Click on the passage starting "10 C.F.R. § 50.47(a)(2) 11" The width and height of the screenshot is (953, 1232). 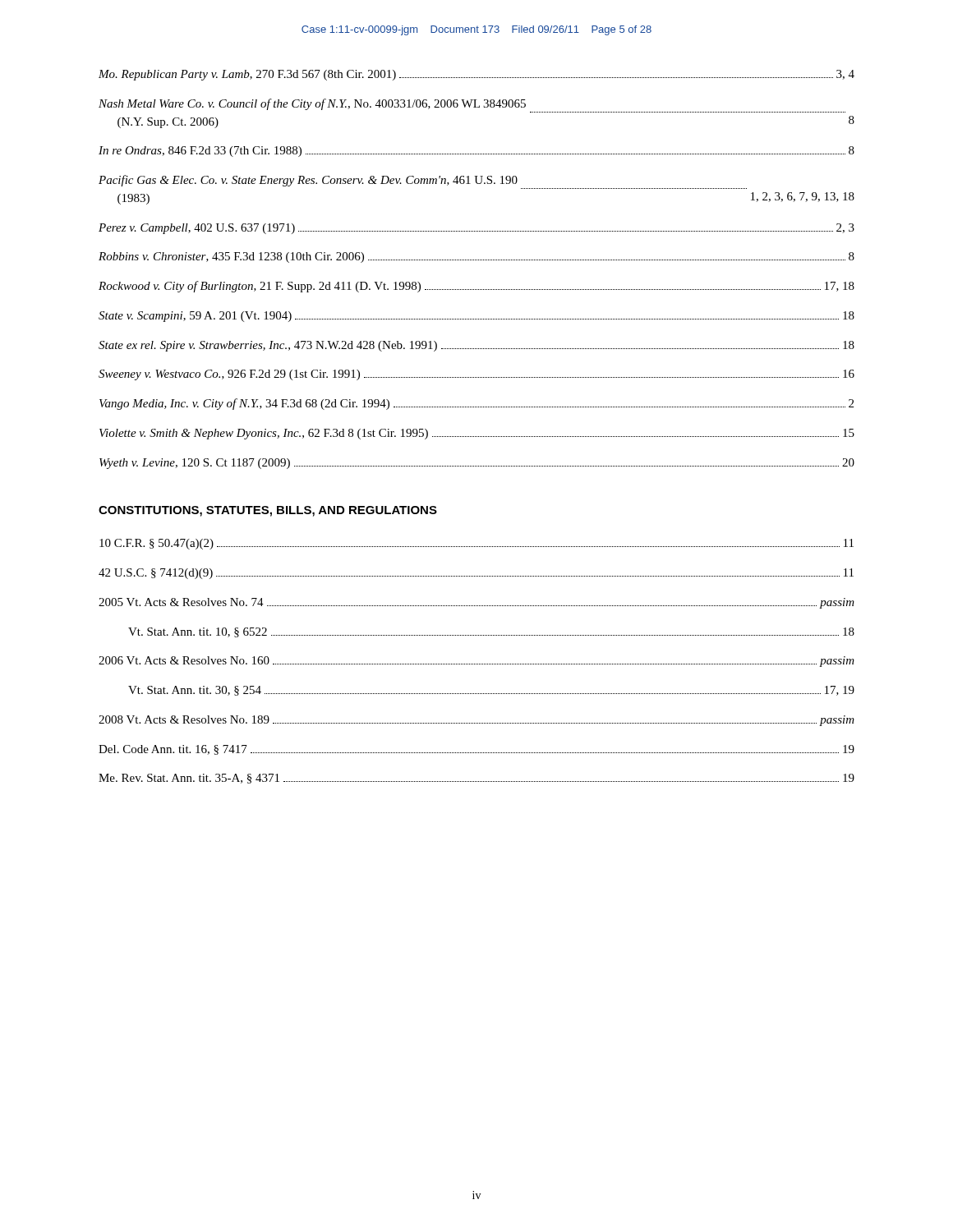pos(476,544)
